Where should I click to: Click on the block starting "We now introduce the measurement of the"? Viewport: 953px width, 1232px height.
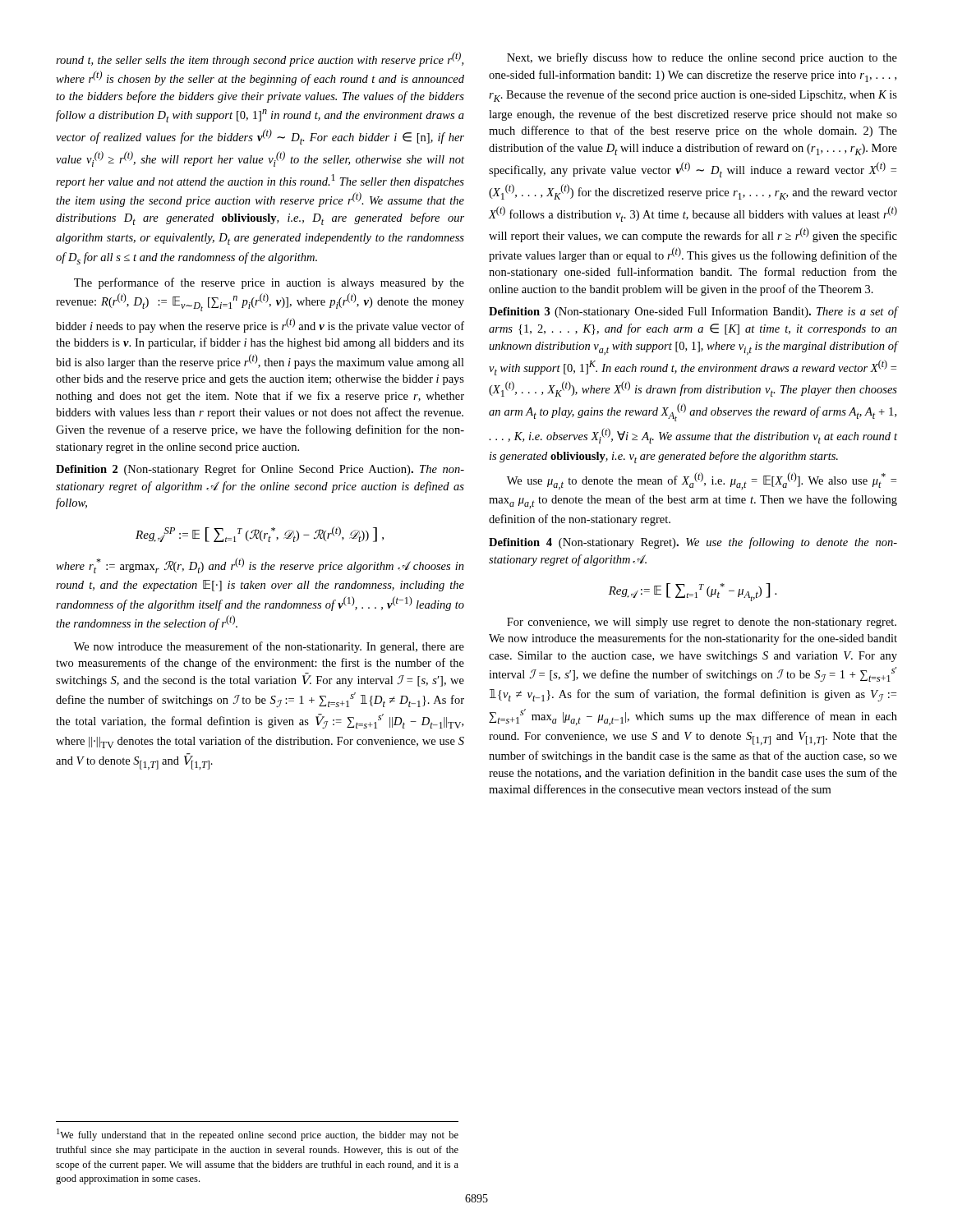pos(260,705)
